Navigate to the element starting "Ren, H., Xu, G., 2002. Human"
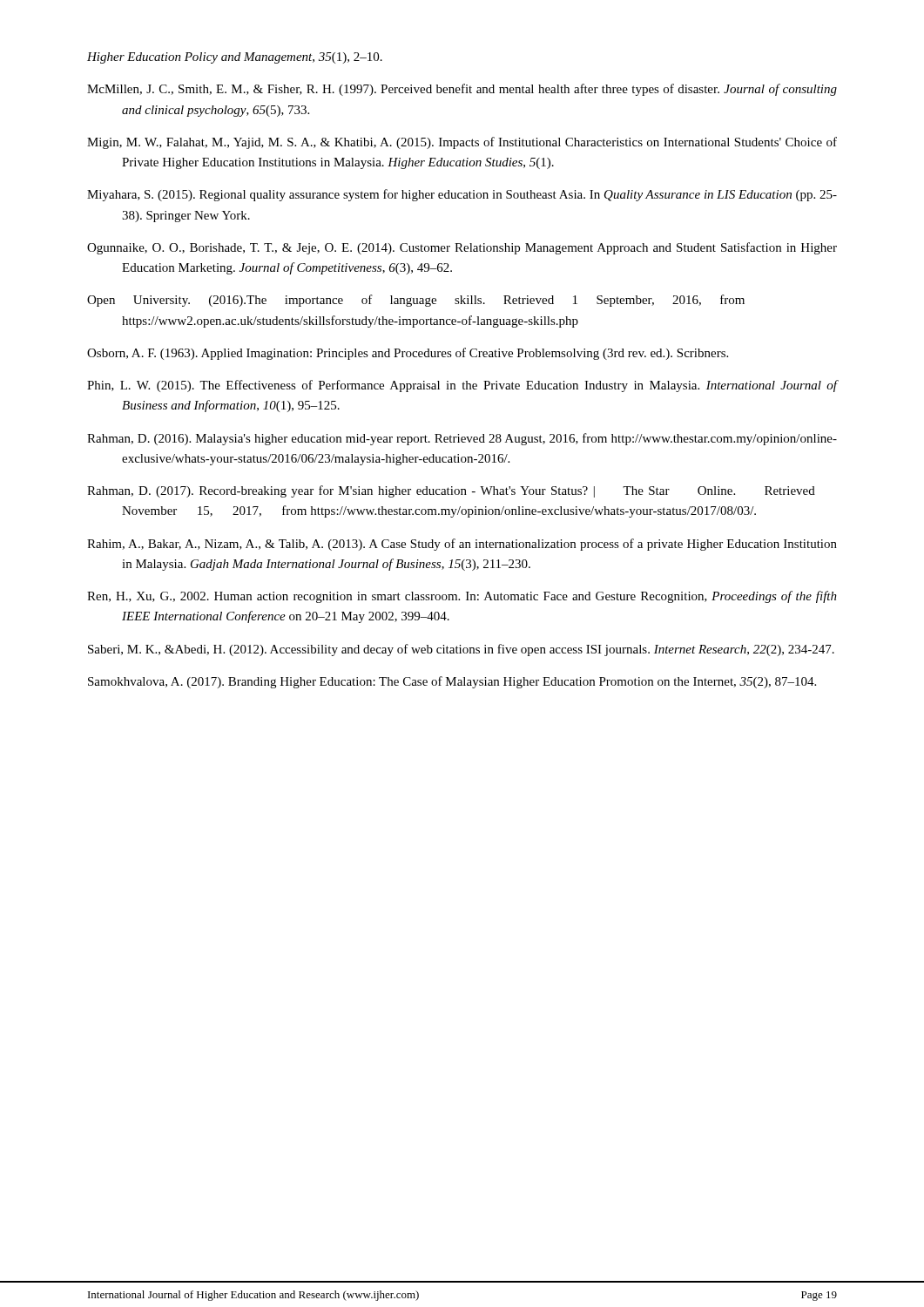Viewport: 924px width, 1307px height. pyautogui.click(x=462, y=606)
